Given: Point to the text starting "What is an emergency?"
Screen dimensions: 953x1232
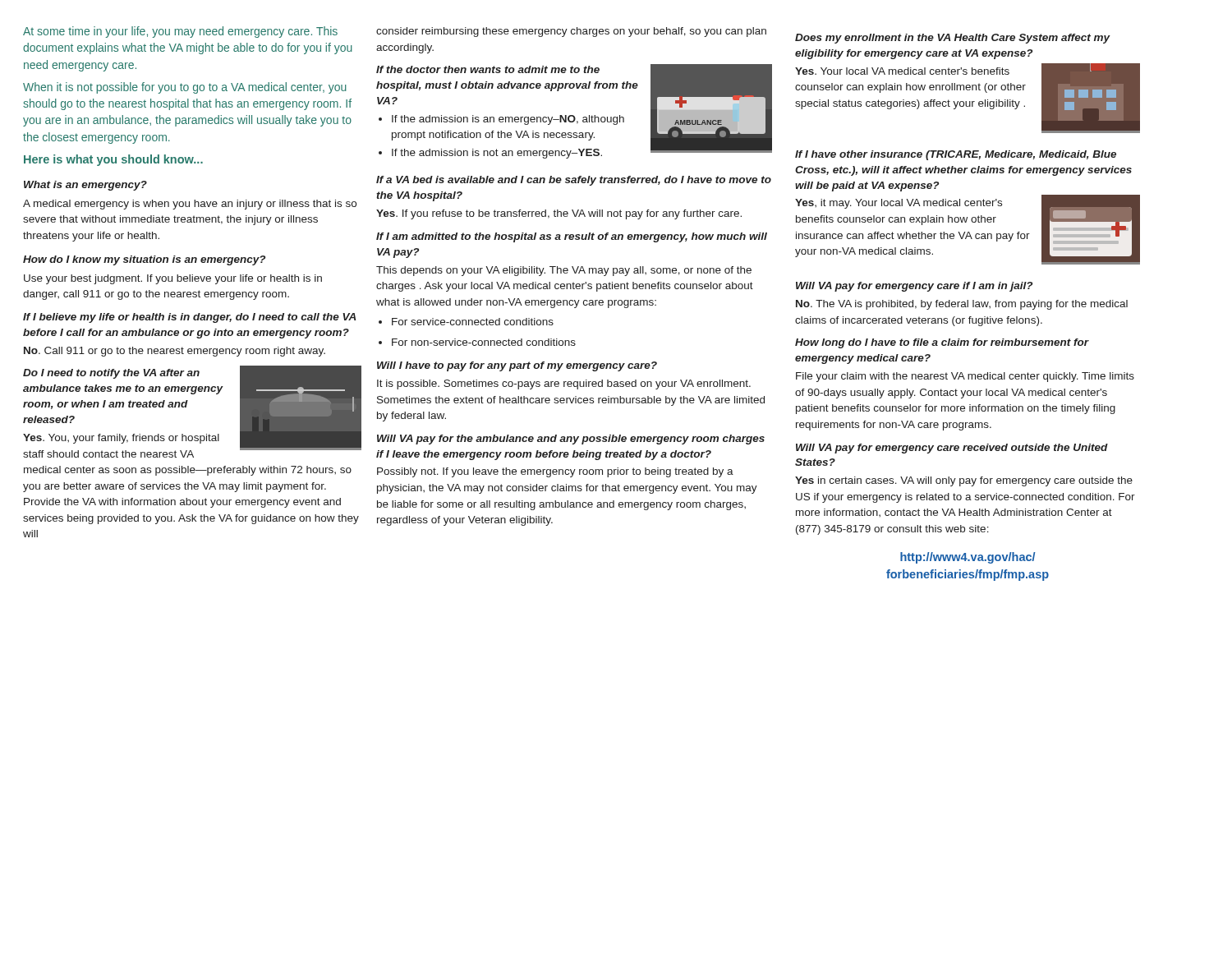Looking at the screenshot, I should (x=85, y=186).
